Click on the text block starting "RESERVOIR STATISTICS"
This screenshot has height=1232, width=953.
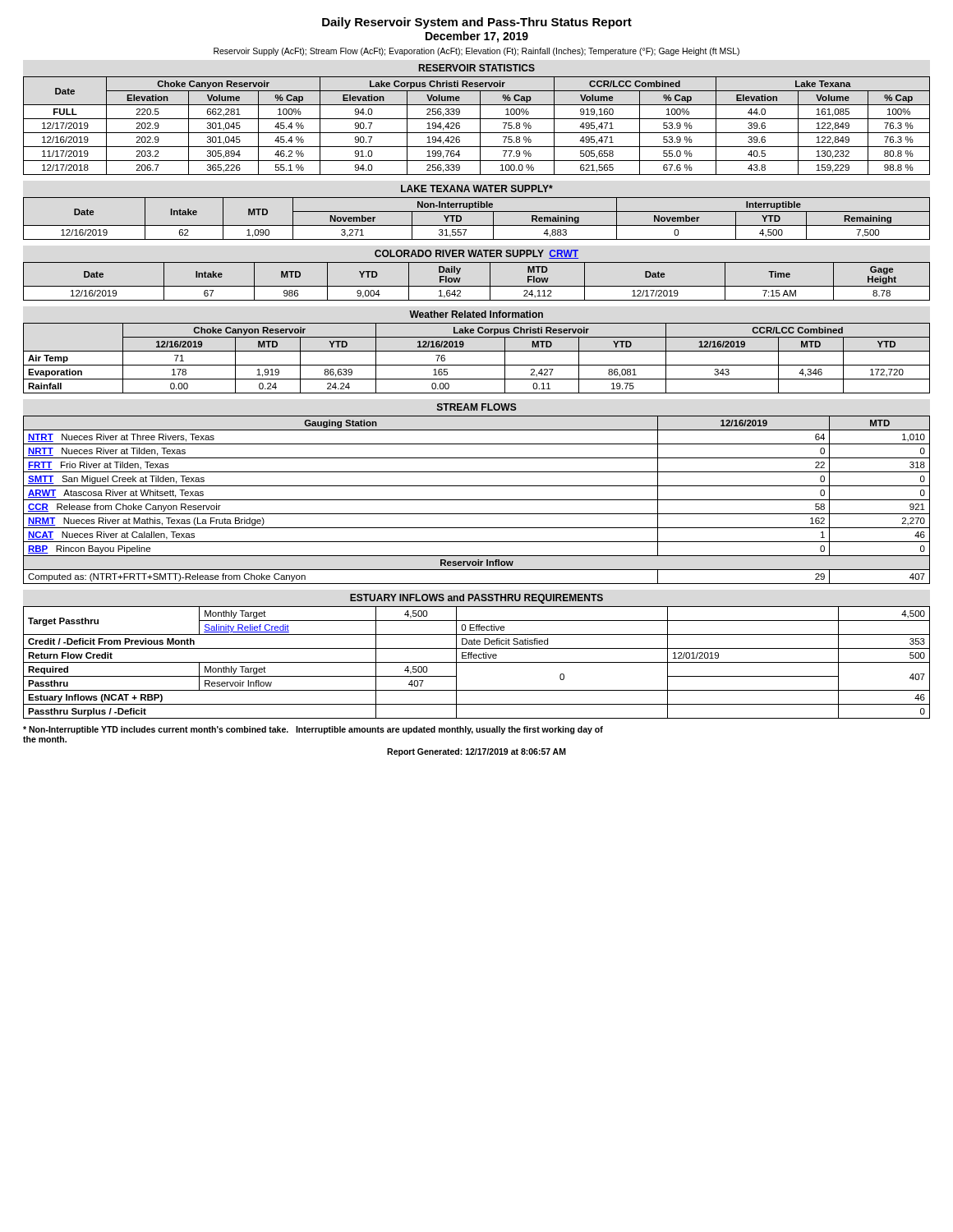point(476,68)
